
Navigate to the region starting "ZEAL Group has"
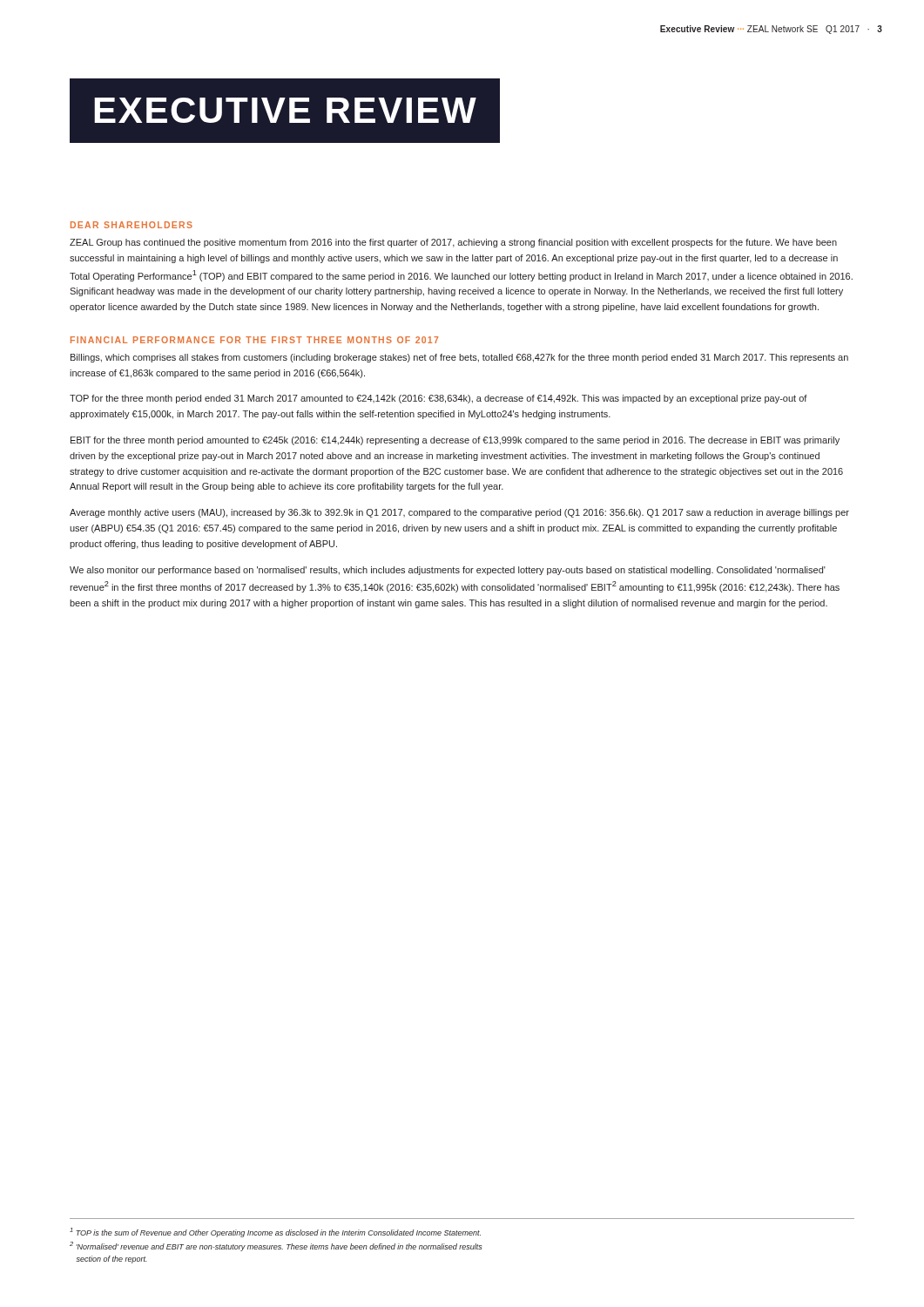click(x=461, y=274)
